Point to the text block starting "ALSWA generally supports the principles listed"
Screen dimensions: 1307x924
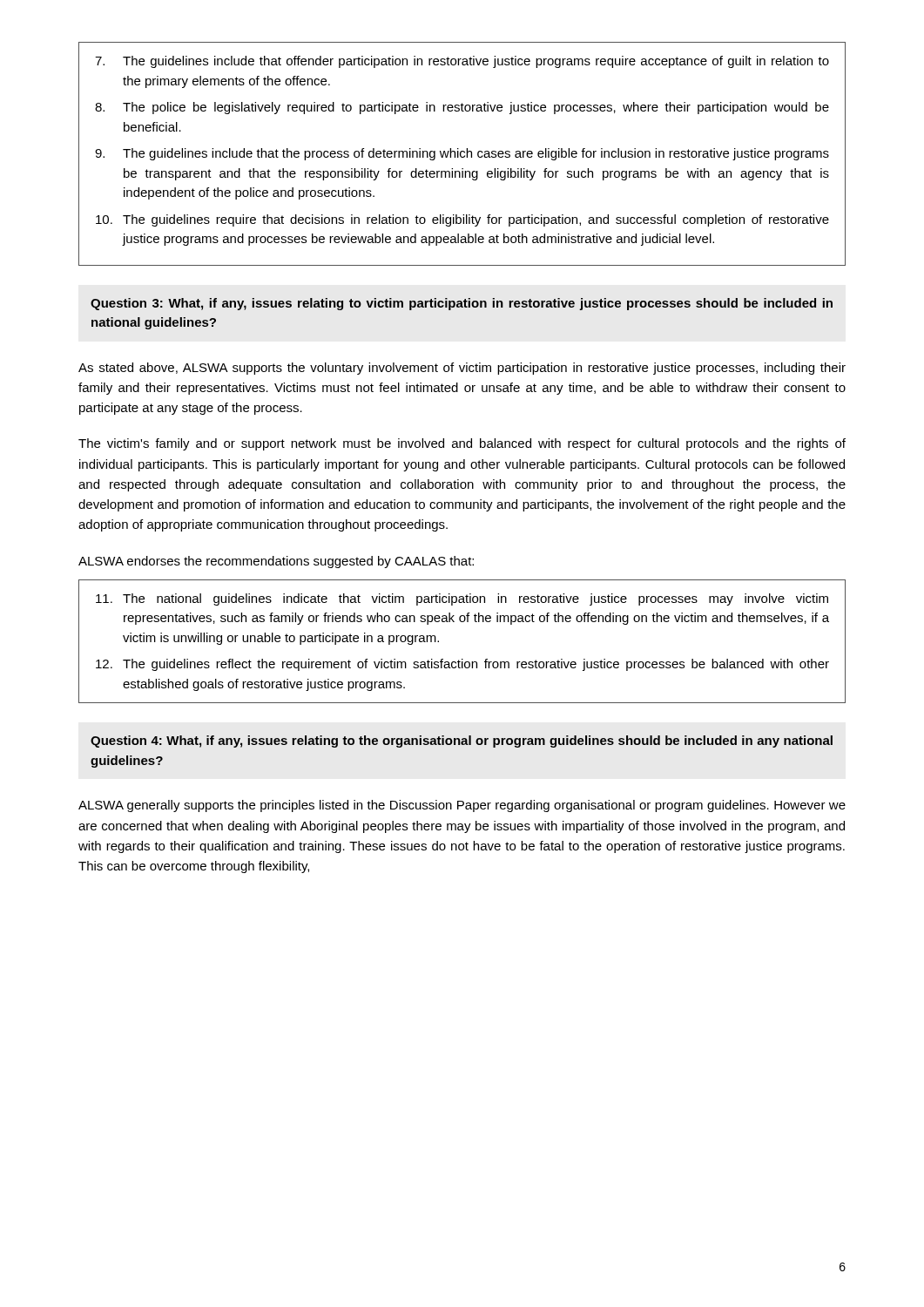pyautogui.click(x=462, y=835)
